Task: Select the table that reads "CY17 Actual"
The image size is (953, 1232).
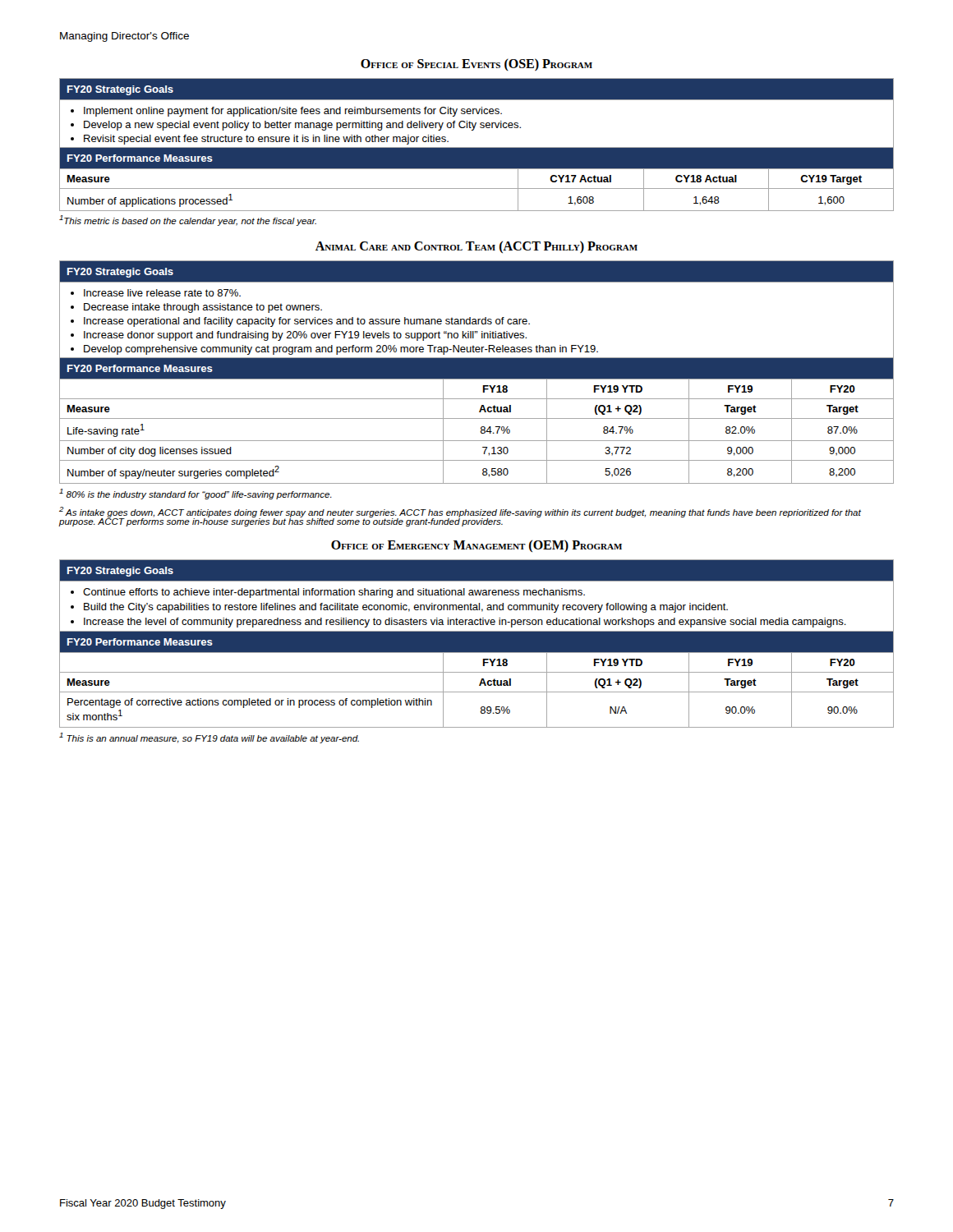Action: coord(476,145)
